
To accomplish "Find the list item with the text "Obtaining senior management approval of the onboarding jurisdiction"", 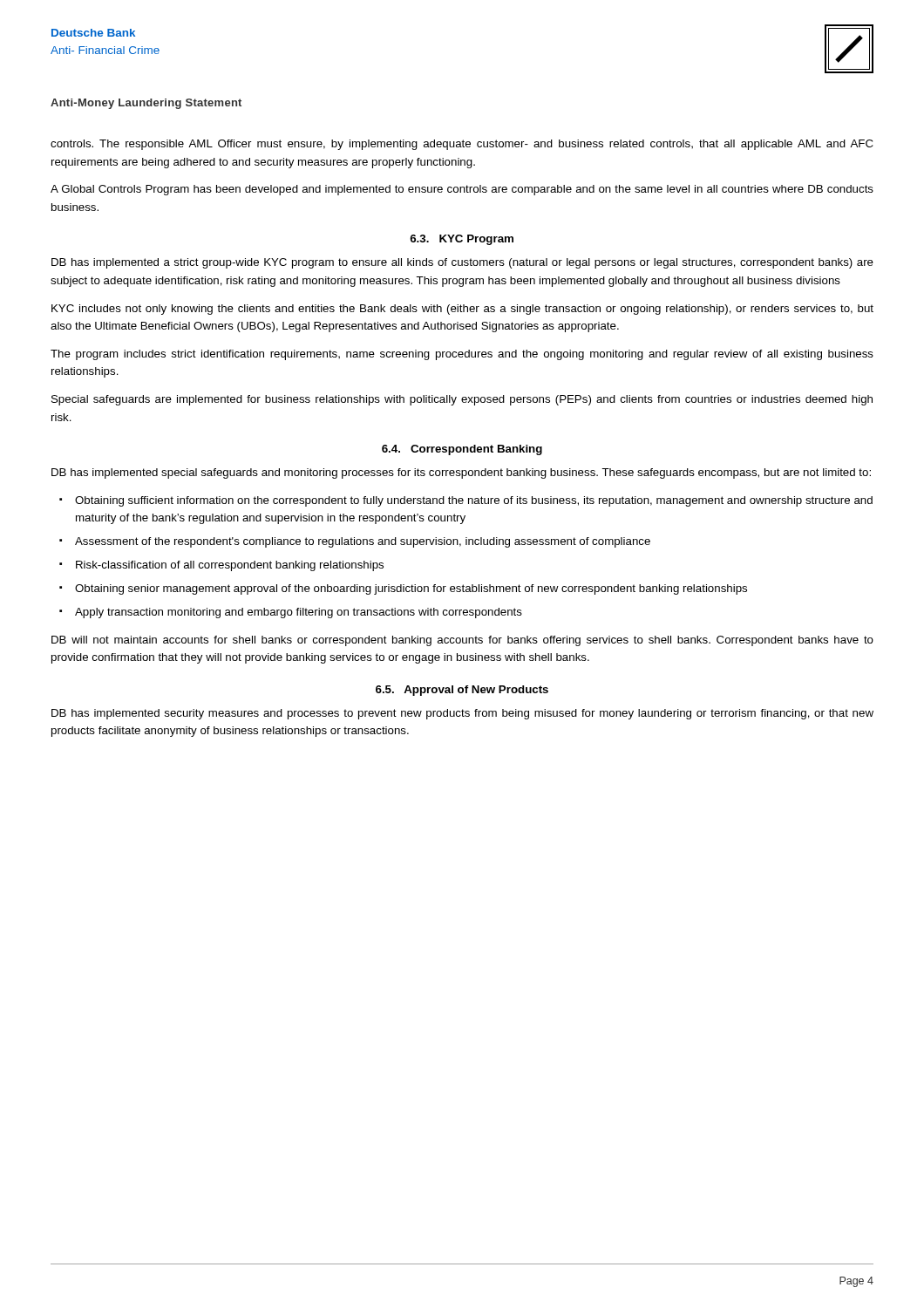I will 411,588.
